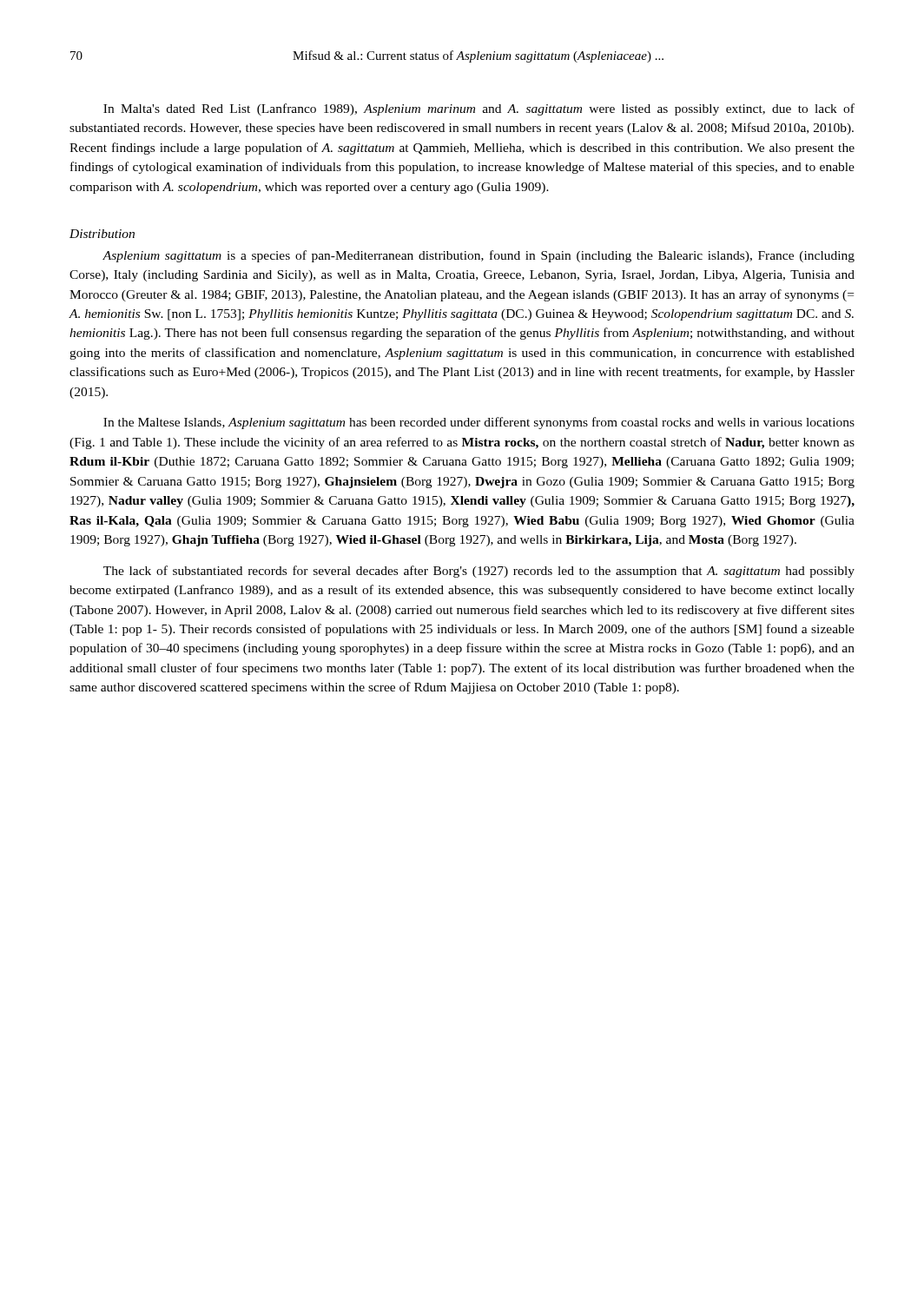Find the text block that says "In Malta's dated"

(462, 147)
